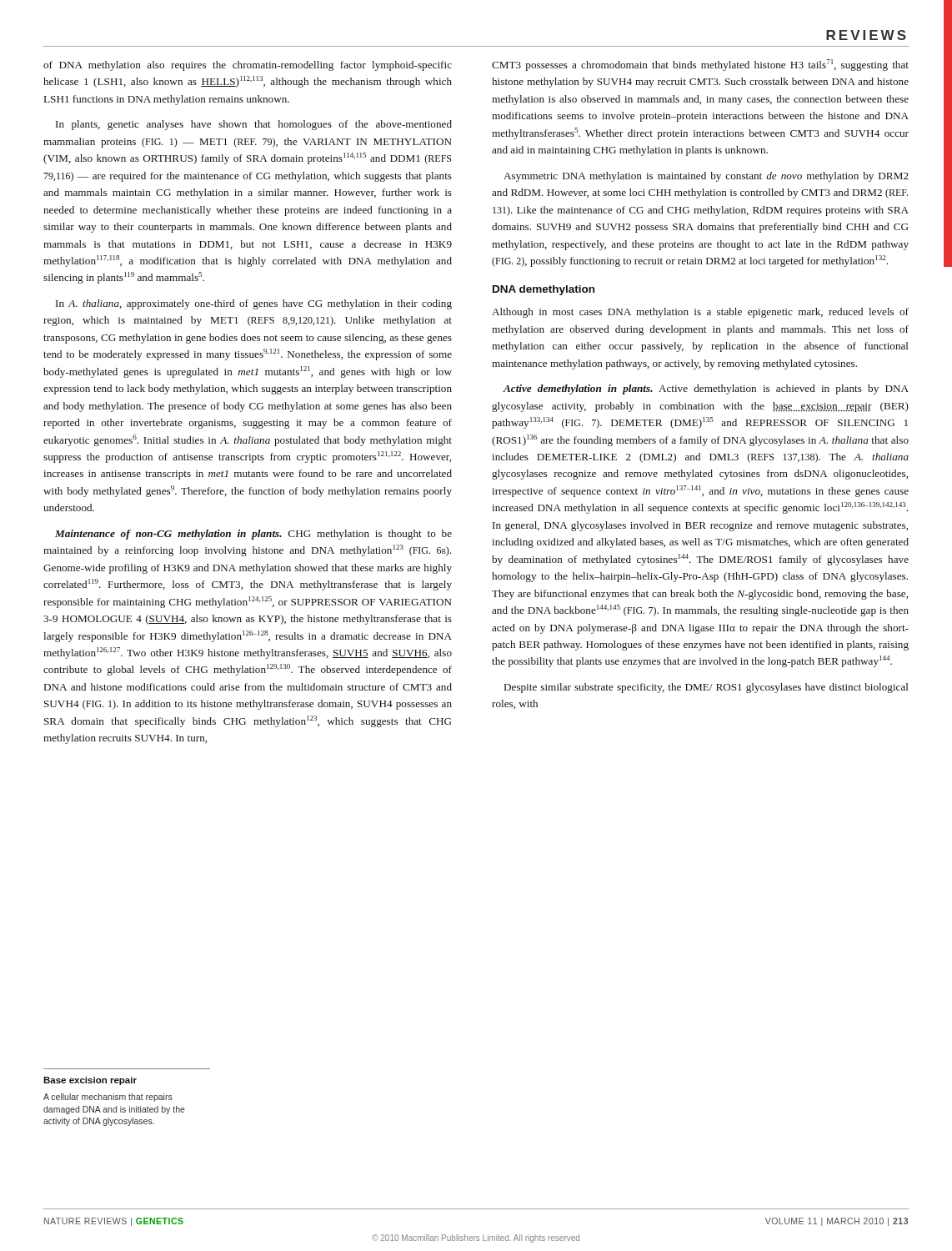Image resolution: width=952 pixels, height=1251 pixels.
Task: Point to the block beginning "Base excision repair A cellular mechanism that repairs"
Action: [127, 1101]
